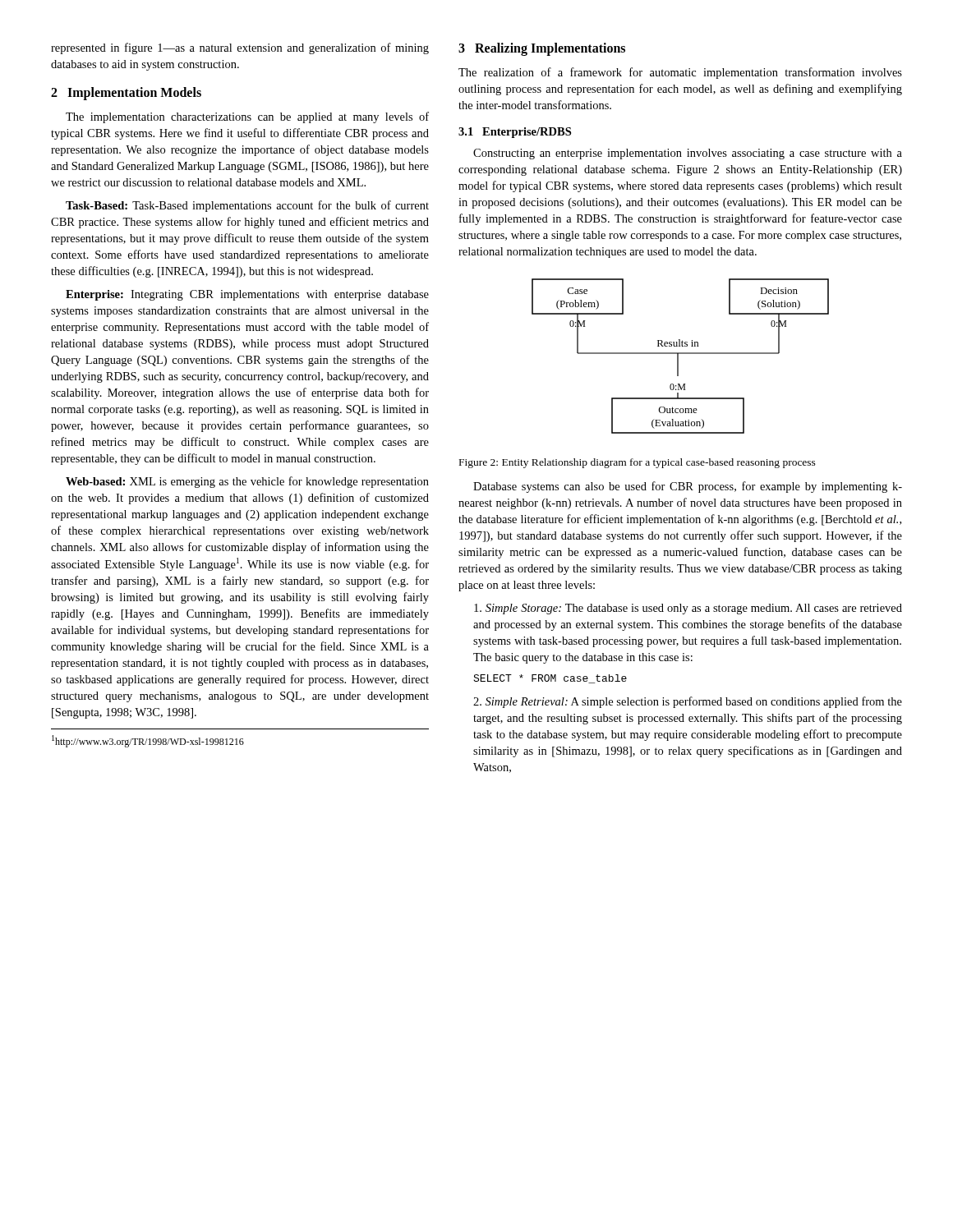Point to the element starting "Simple Storage: The"

688,632
